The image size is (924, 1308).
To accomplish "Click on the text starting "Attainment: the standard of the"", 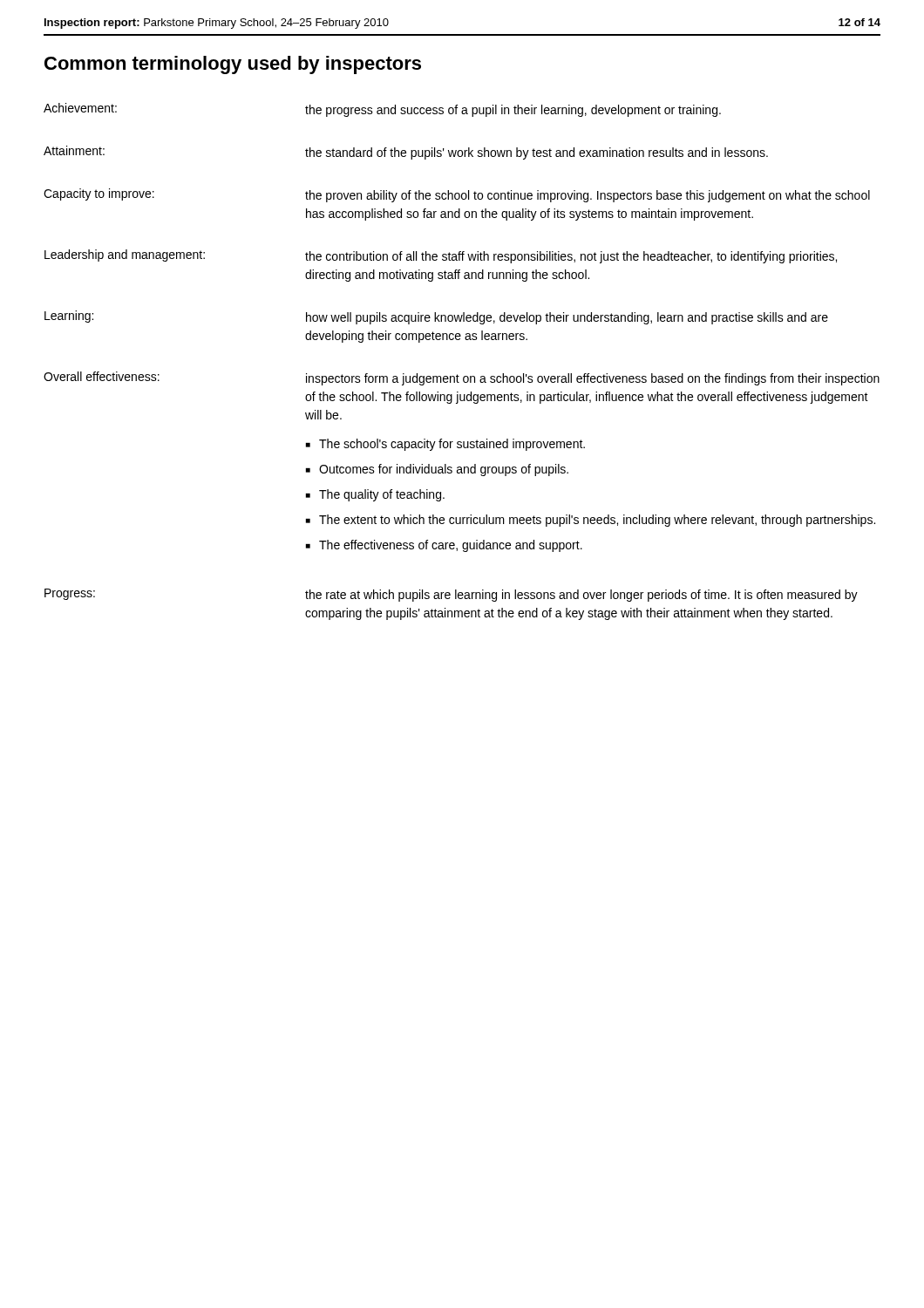I will pyautogui.click(x=462, y=153).
